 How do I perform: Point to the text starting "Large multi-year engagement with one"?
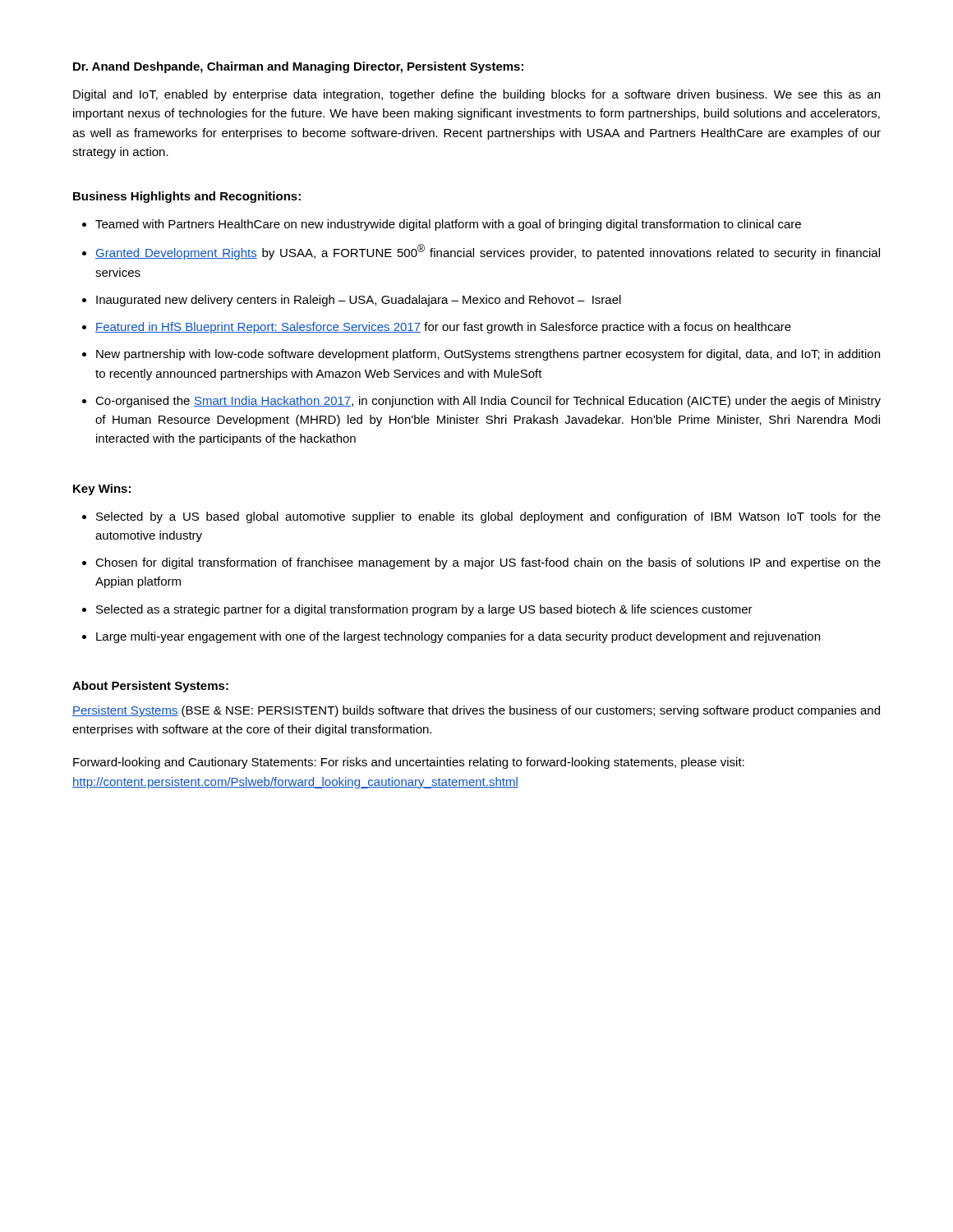tap(458, 636)
